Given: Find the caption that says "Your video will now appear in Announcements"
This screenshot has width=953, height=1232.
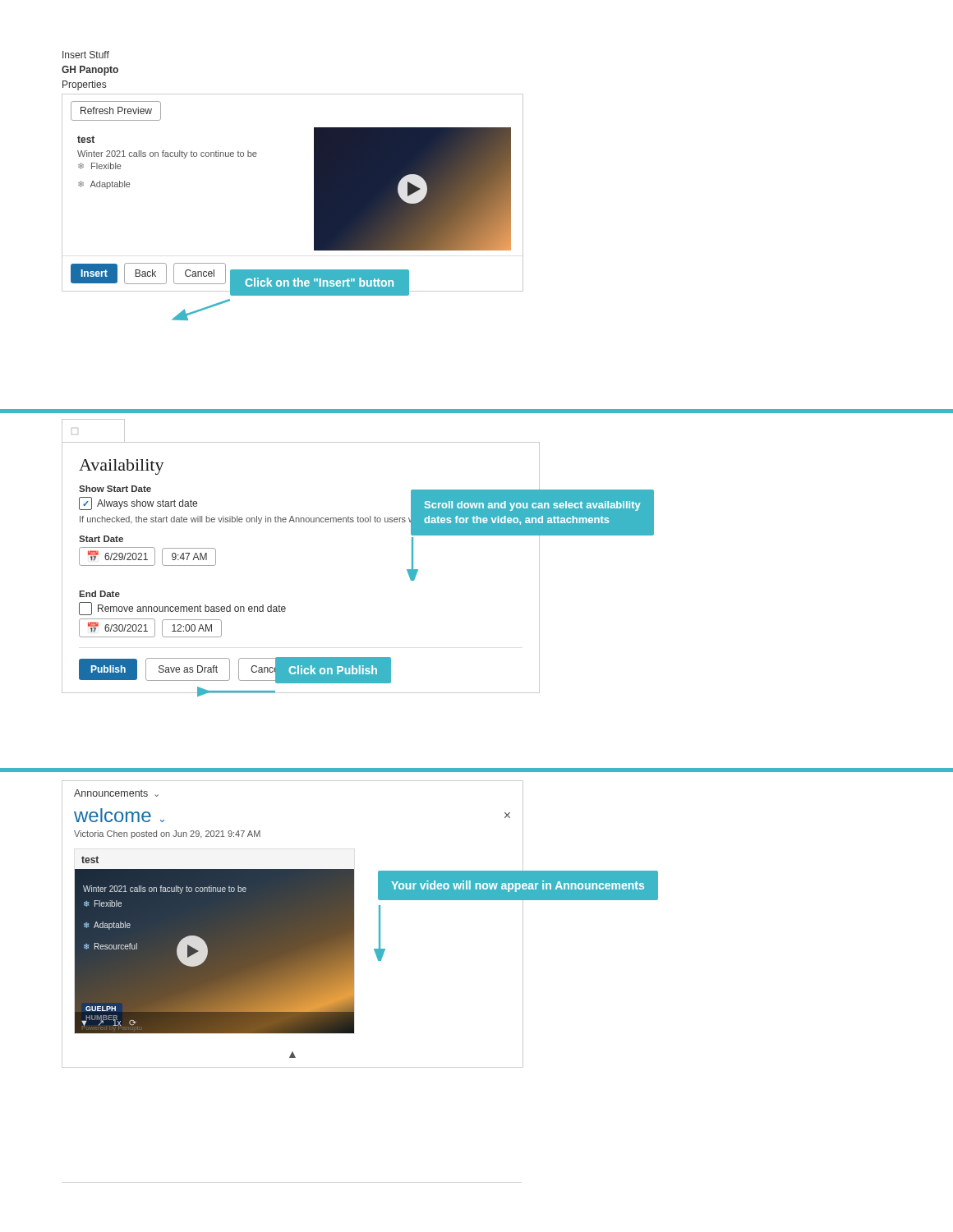Looking at the screenshot, I should (518, 885).
